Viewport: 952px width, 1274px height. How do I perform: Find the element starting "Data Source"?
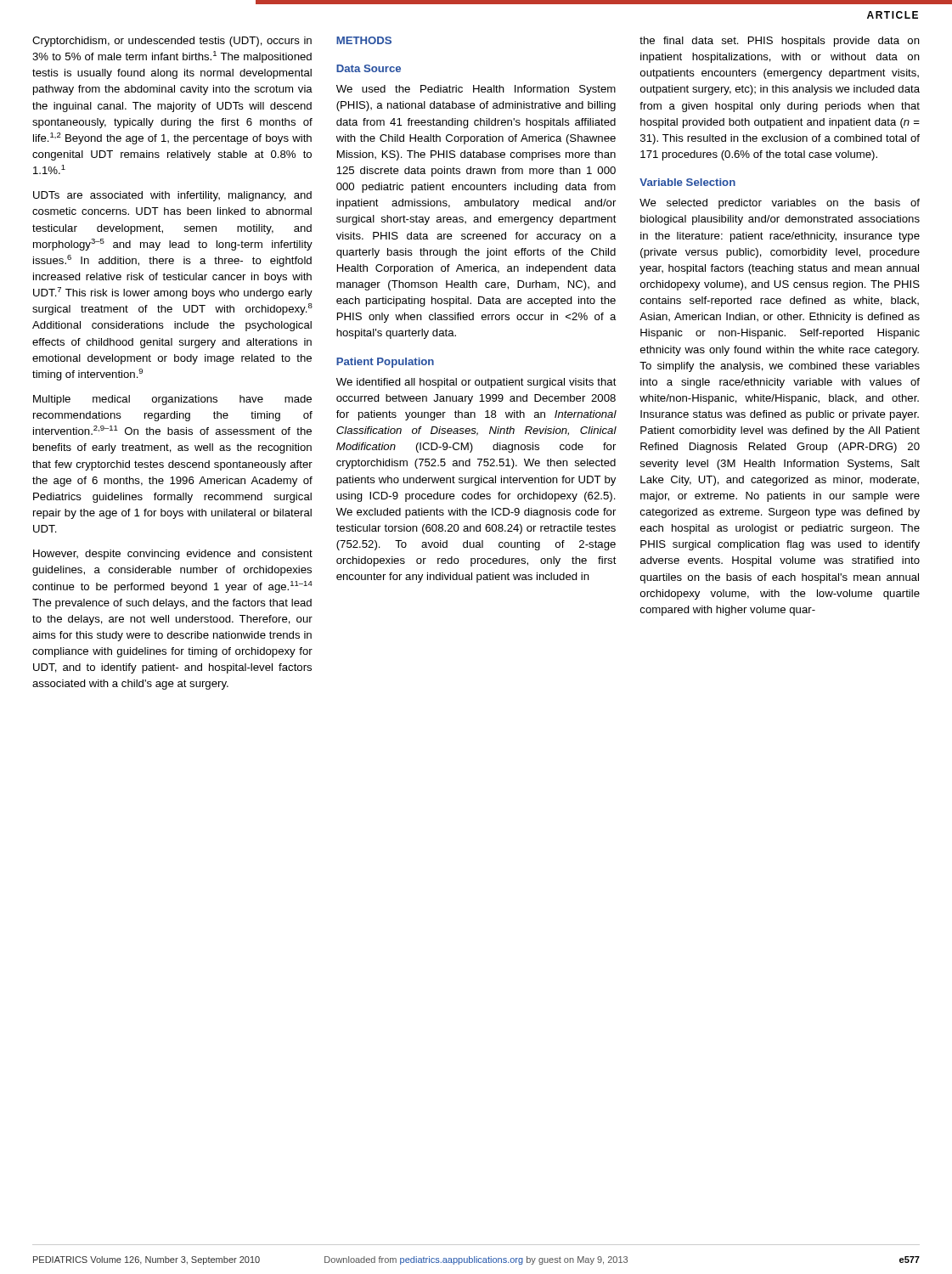coord(369,69)
